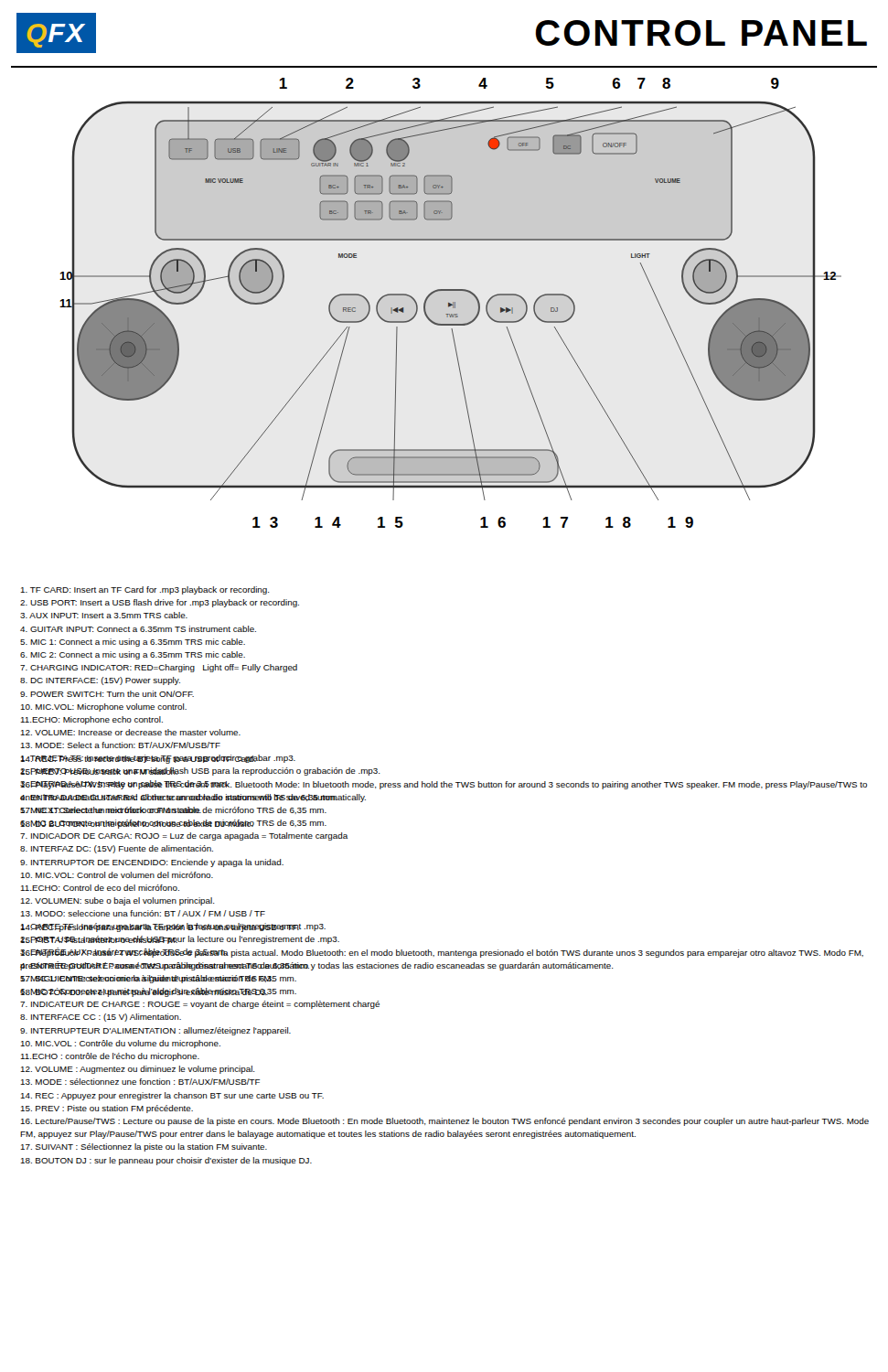Click on the list item with the text "8. INTERFACE CC : (15 V) Alimentation."
Screen dimensions: 1372x888
[x=101, y=1017]
